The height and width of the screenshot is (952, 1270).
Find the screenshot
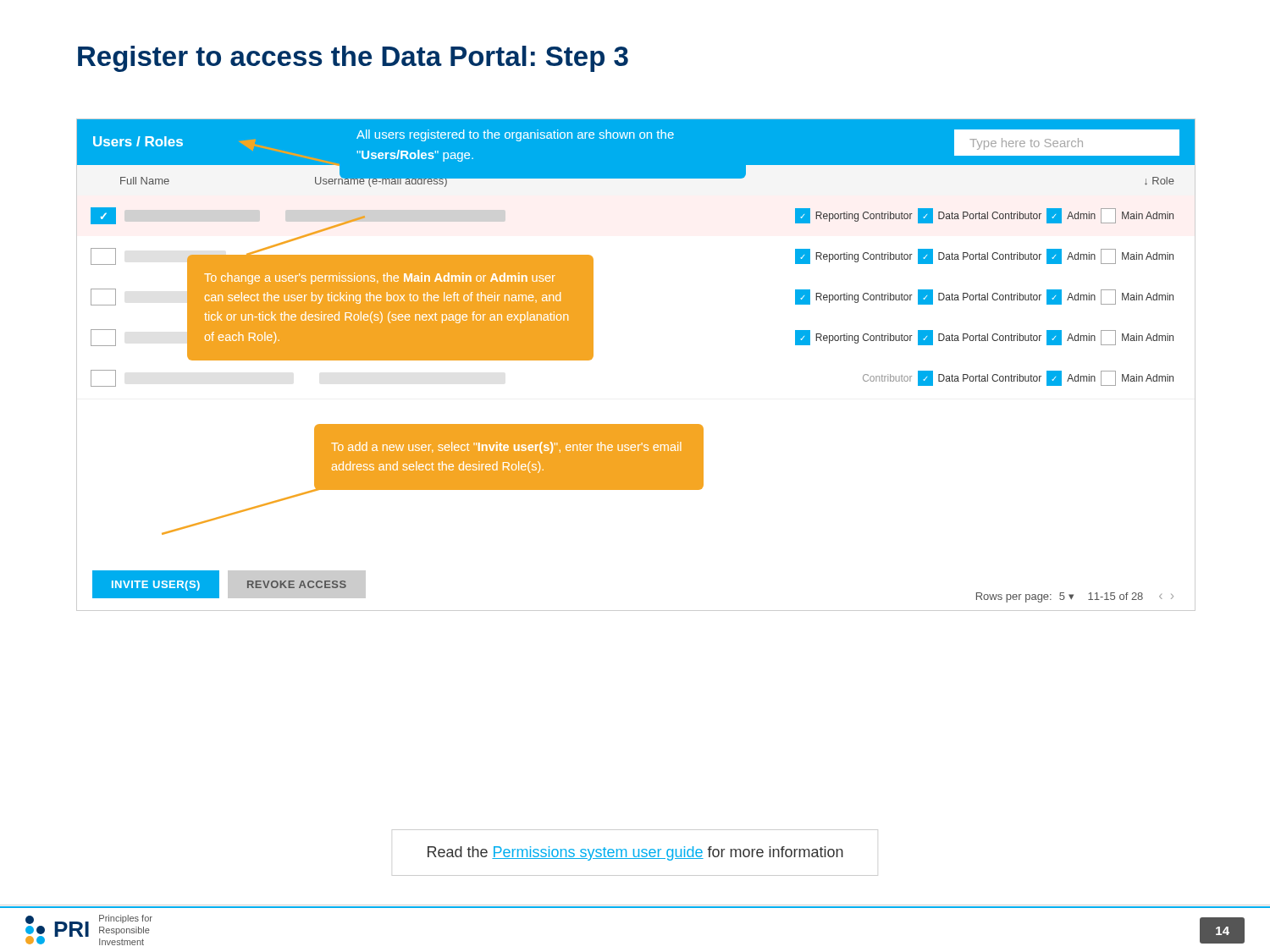636,365
